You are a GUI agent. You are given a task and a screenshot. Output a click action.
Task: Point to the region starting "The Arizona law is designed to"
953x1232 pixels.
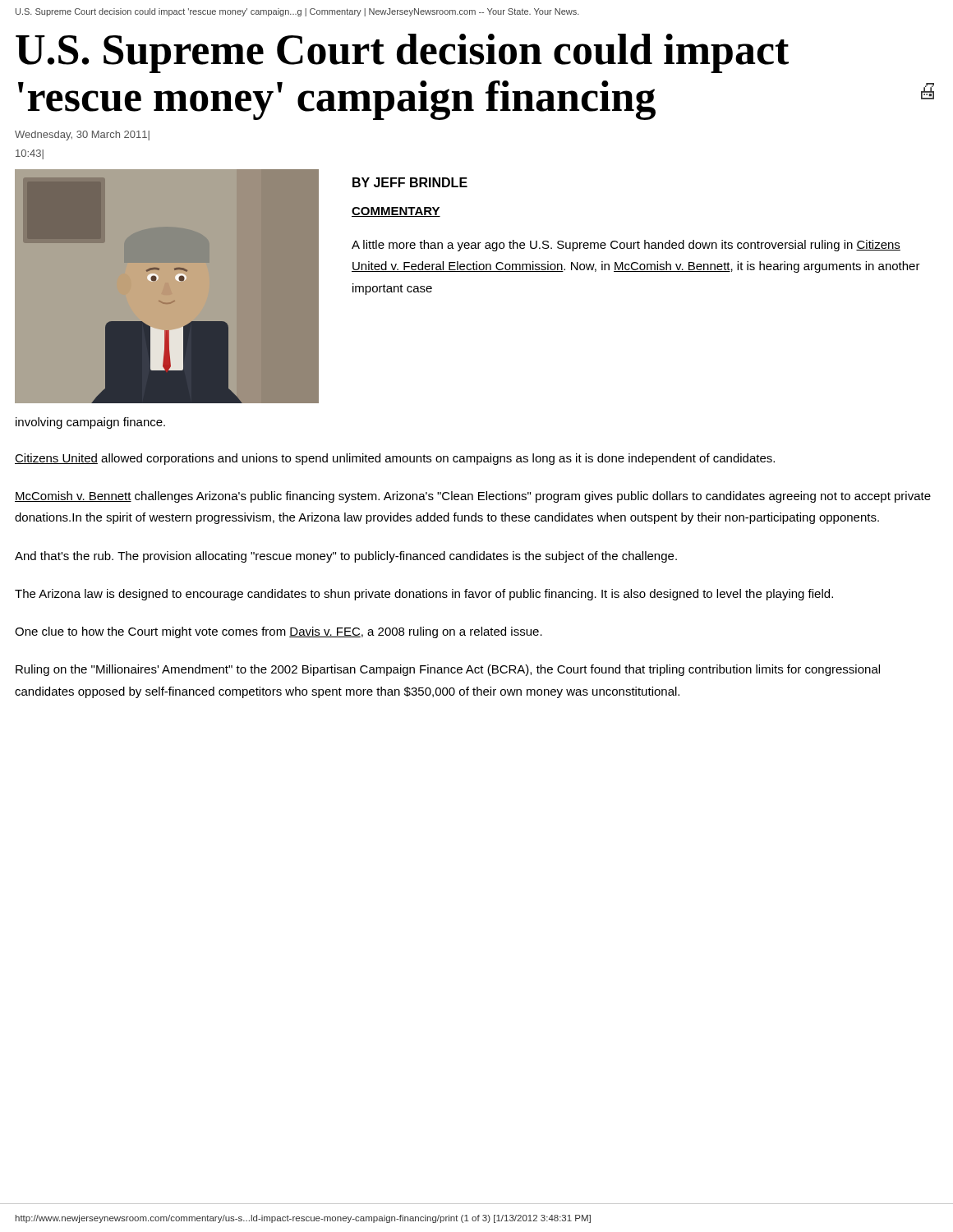(424, 593)
